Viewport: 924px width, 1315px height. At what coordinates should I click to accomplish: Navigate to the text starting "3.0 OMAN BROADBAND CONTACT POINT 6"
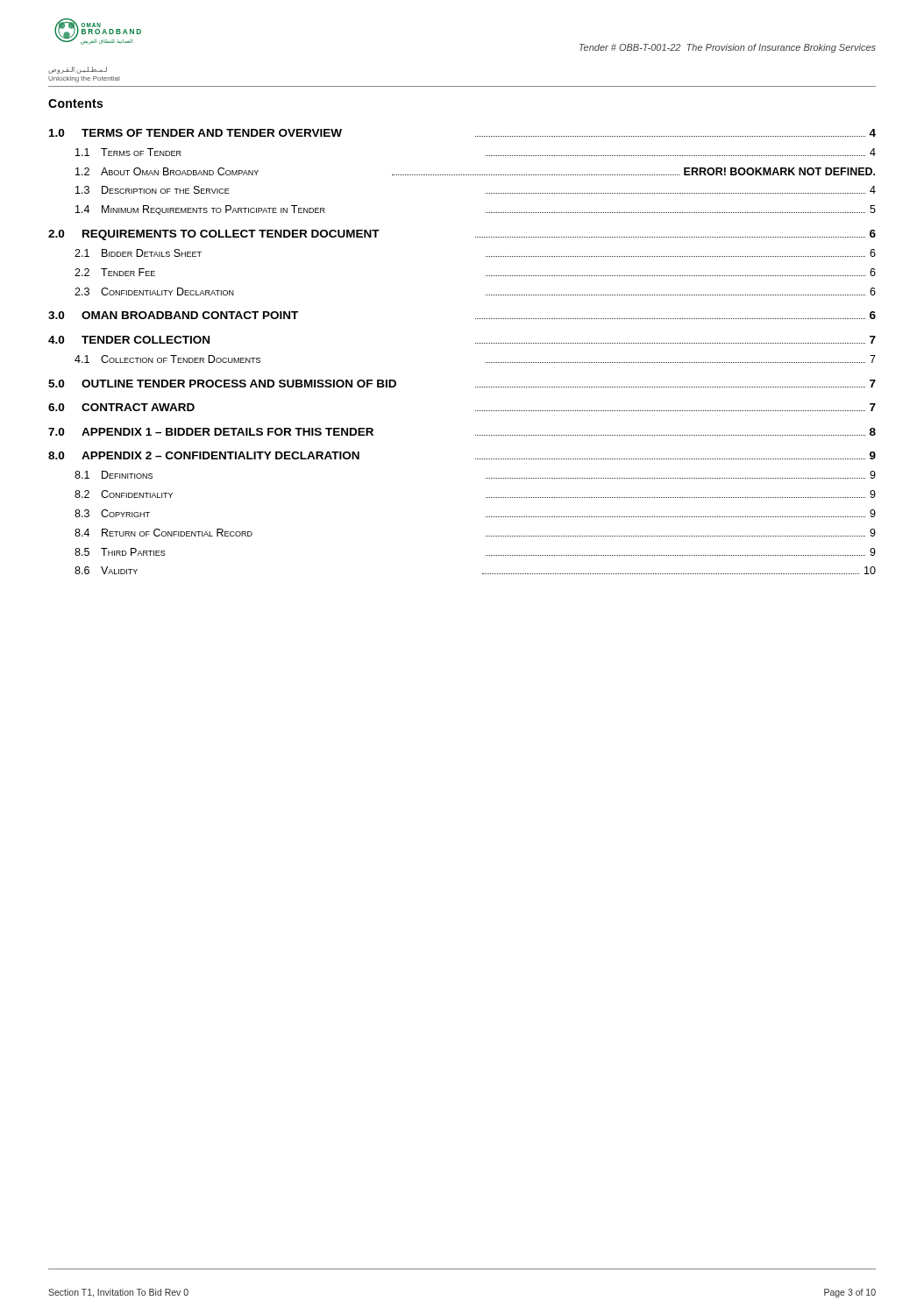59,315
